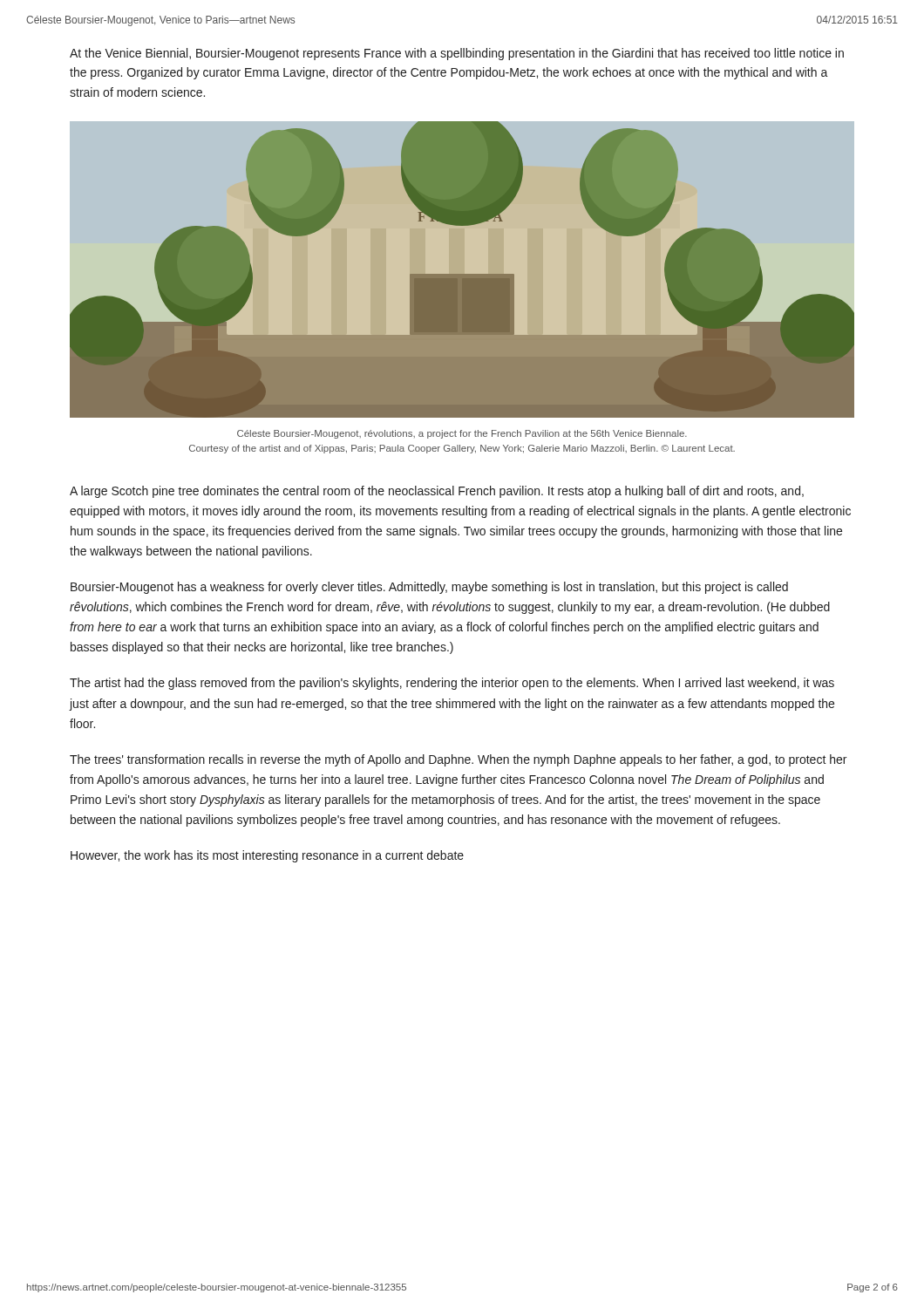
Task: Point to the block beginning "Boursier-Mougenot has a weakness"
Action: (450, 617)
